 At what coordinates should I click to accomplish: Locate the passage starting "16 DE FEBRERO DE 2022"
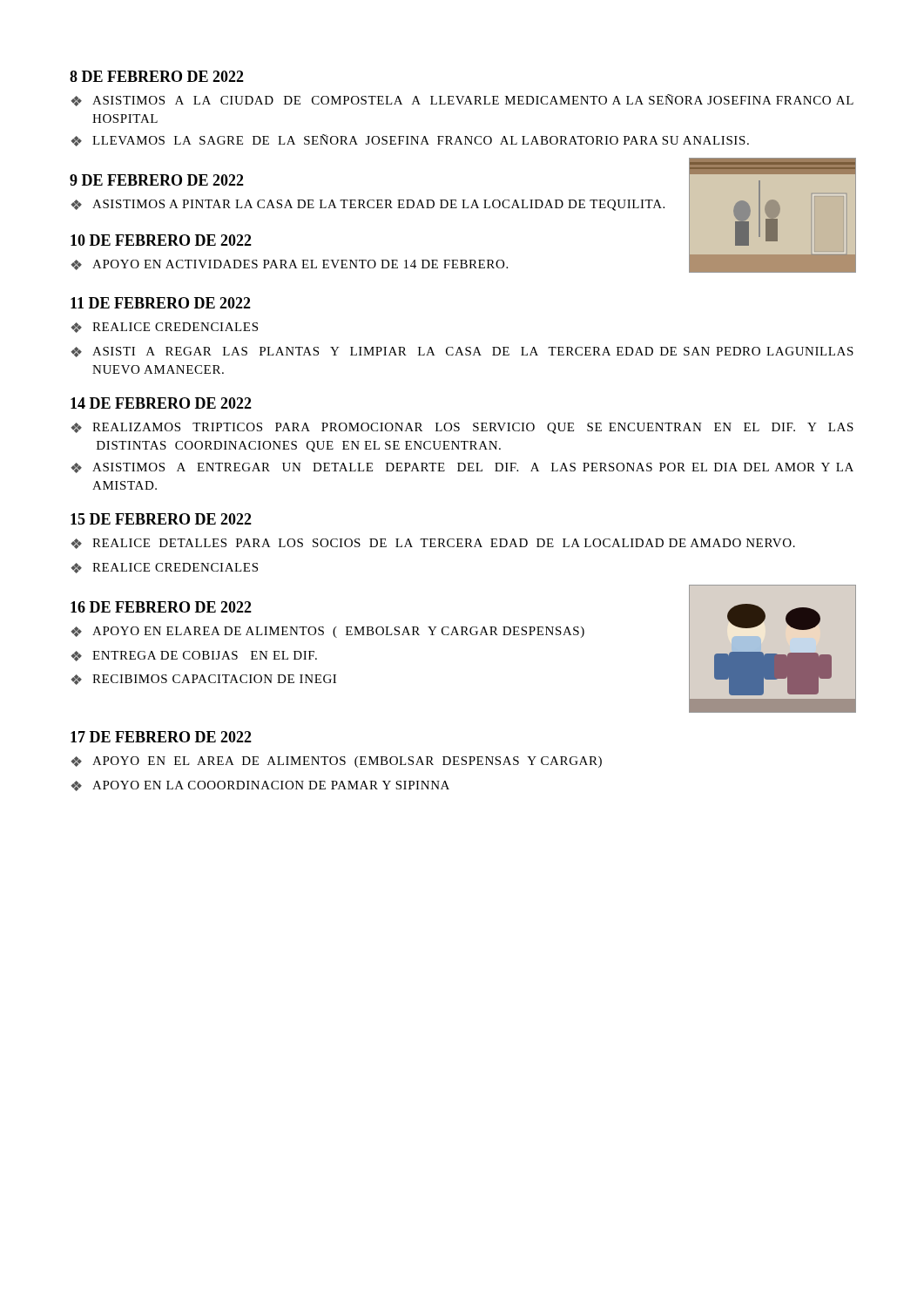(x=161, y=607)
